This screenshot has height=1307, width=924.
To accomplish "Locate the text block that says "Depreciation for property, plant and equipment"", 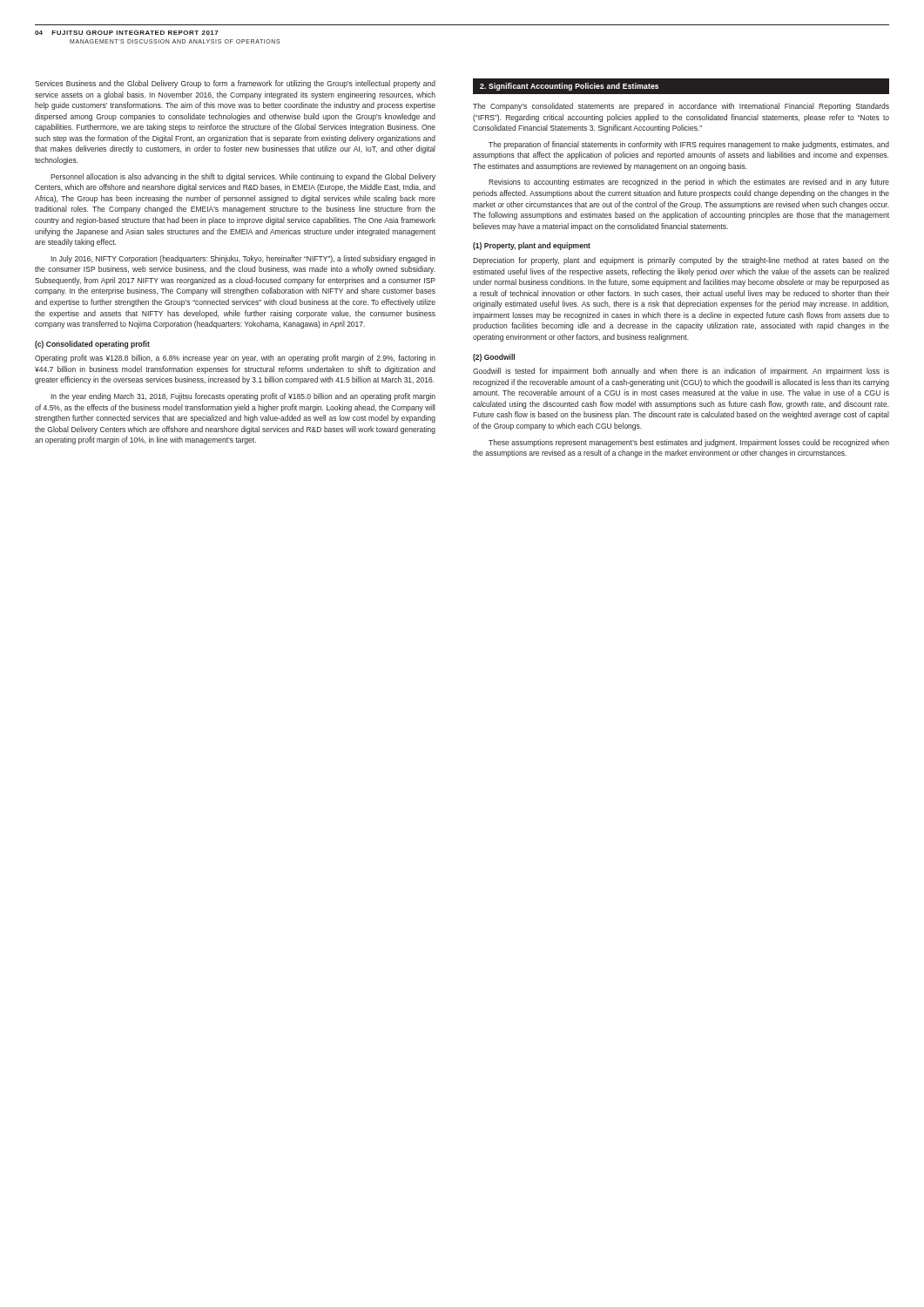I will [681, 299].
